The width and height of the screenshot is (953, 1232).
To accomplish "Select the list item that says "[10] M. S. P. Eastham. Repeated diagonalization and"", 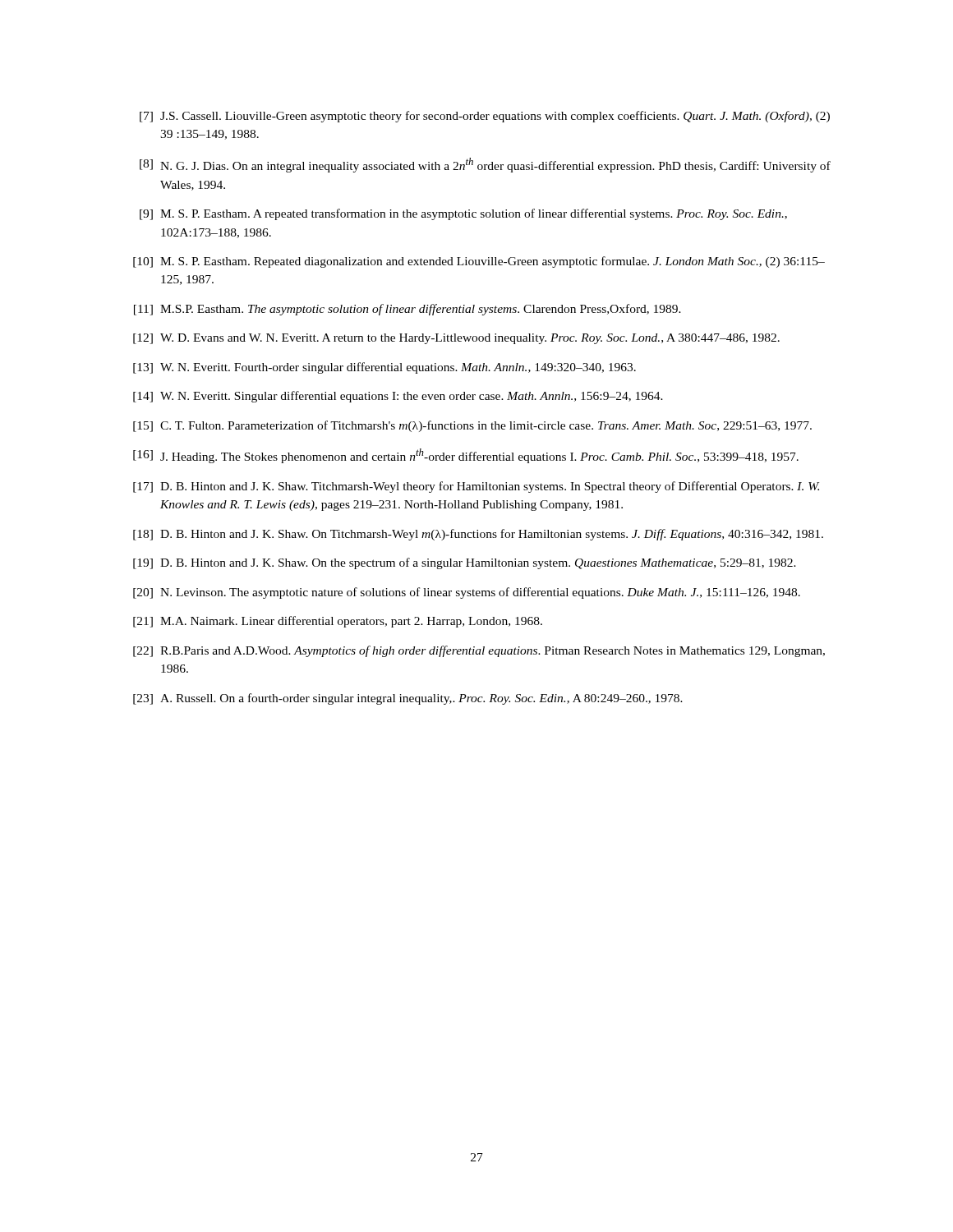I will [476, 271].
